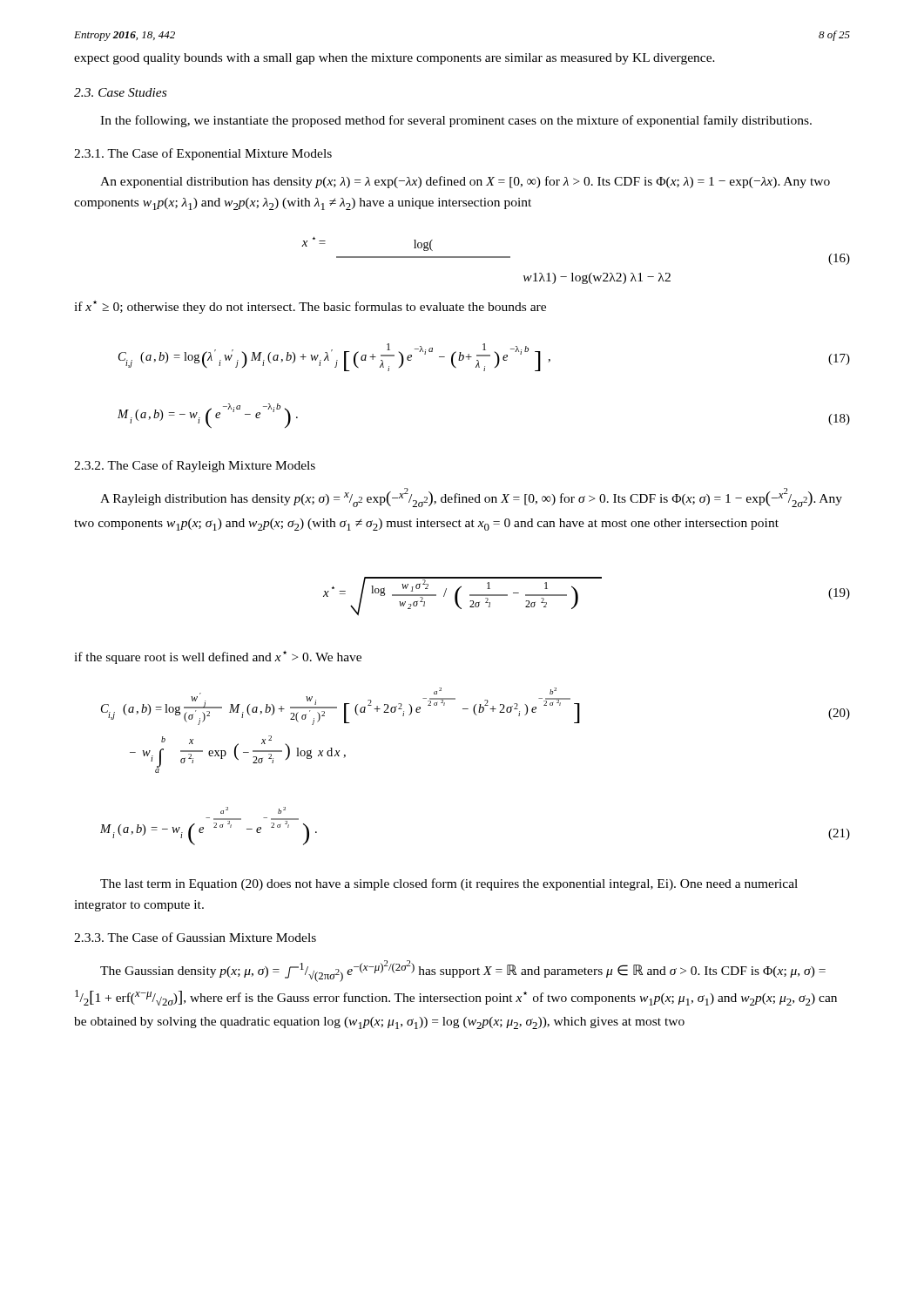
Task: Select the text starting "if x⋆ ≥ 0; otherwise they do not"
Action: pyautogui.click(x=462, y=306)
